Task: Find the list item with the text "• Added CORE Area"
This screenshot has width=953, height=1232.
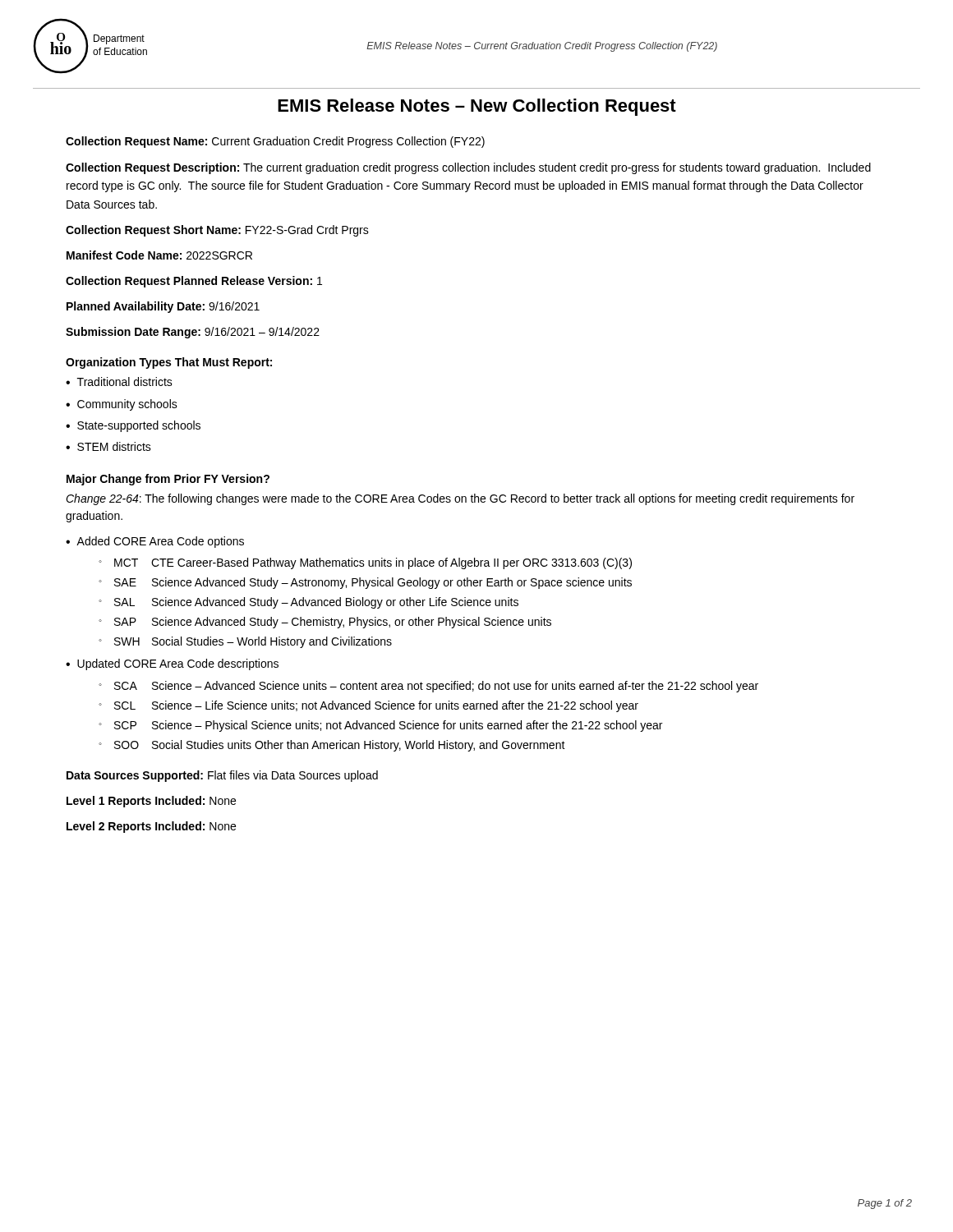Action: tap(155, 542)
